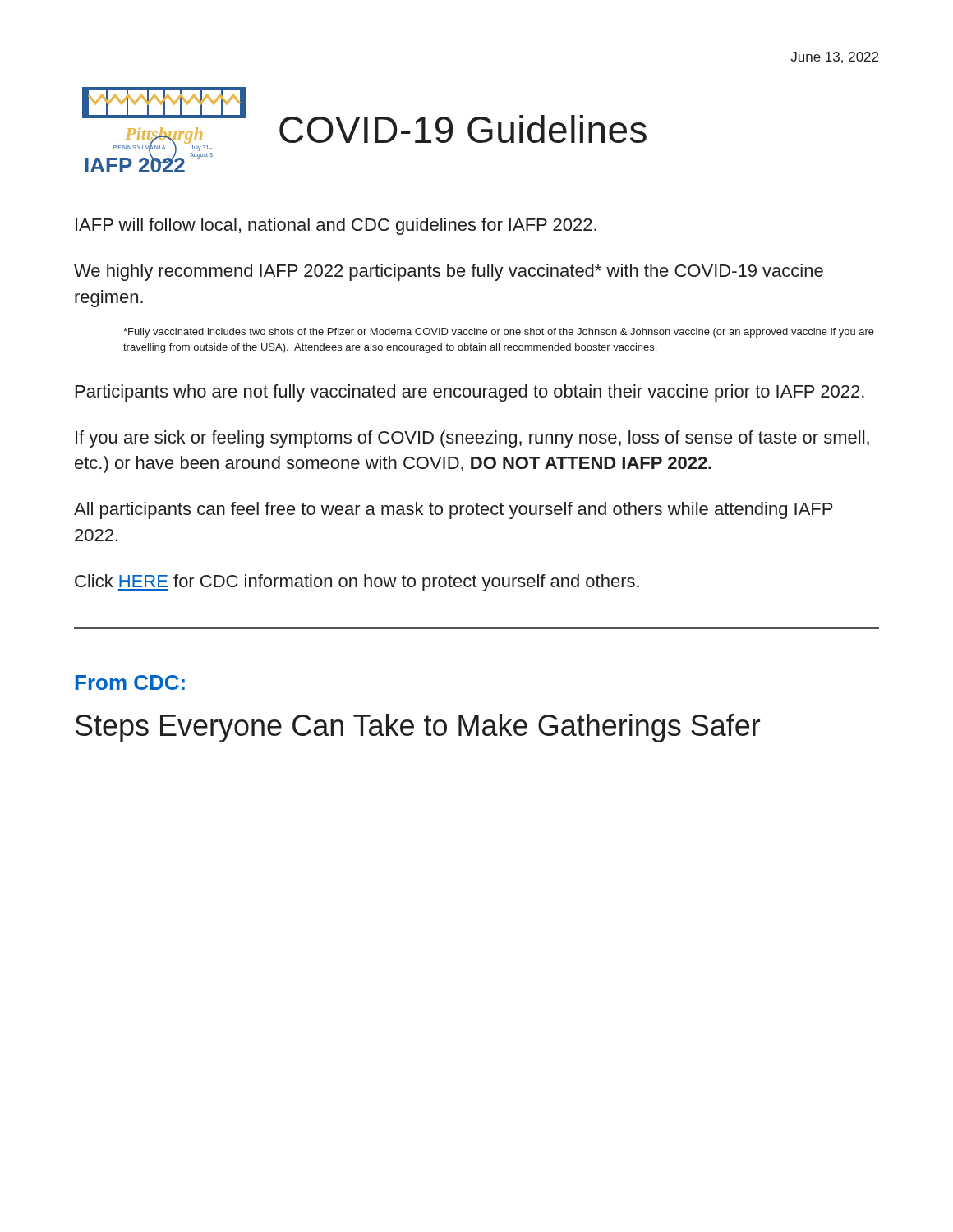Point to the element starting "Fully vaccinated includes two"
Image resolution: width=953 pixels, height=1232 pixels.
[499, 339]
